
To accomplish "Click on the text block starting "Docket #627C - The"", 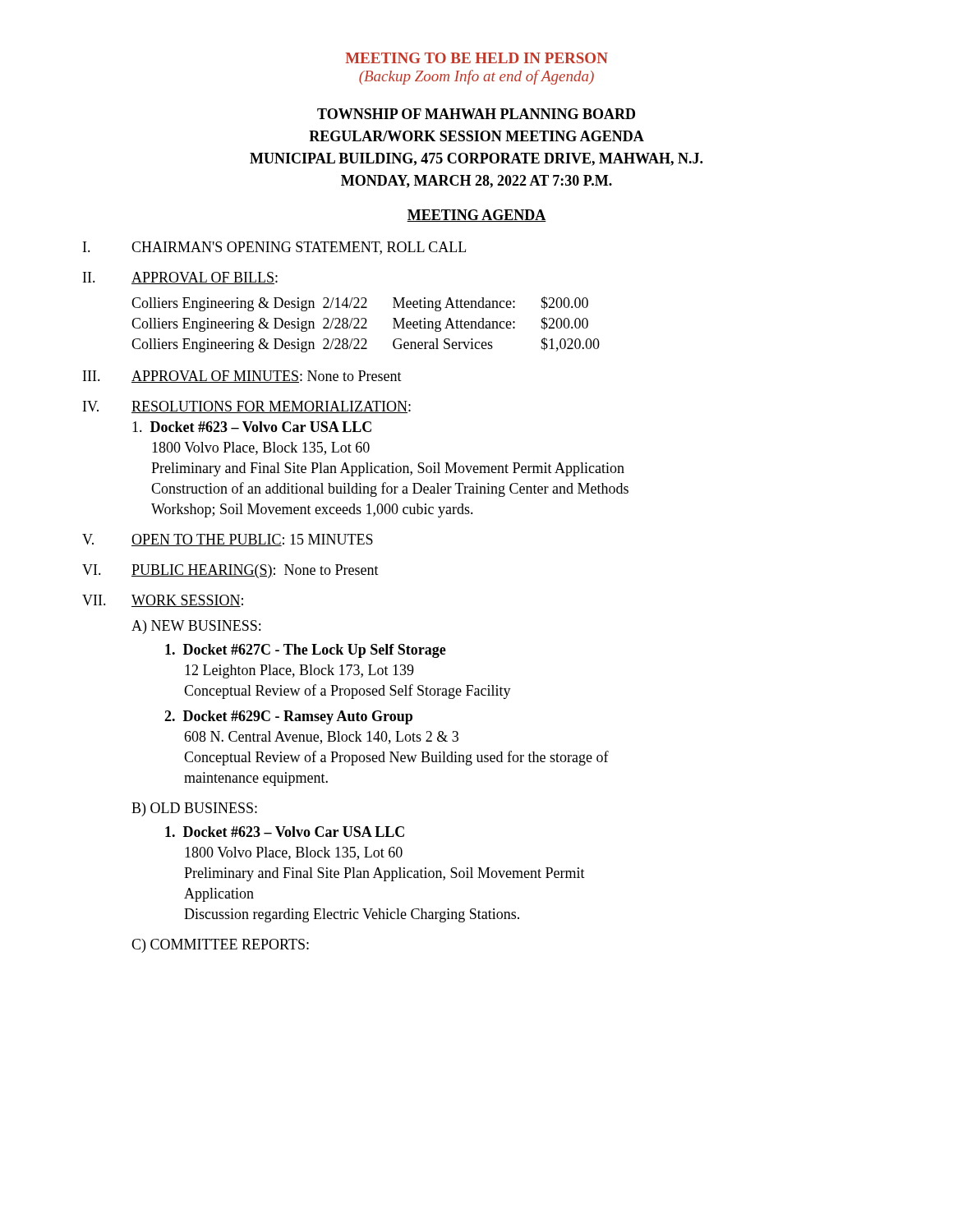I will (306, 651).
